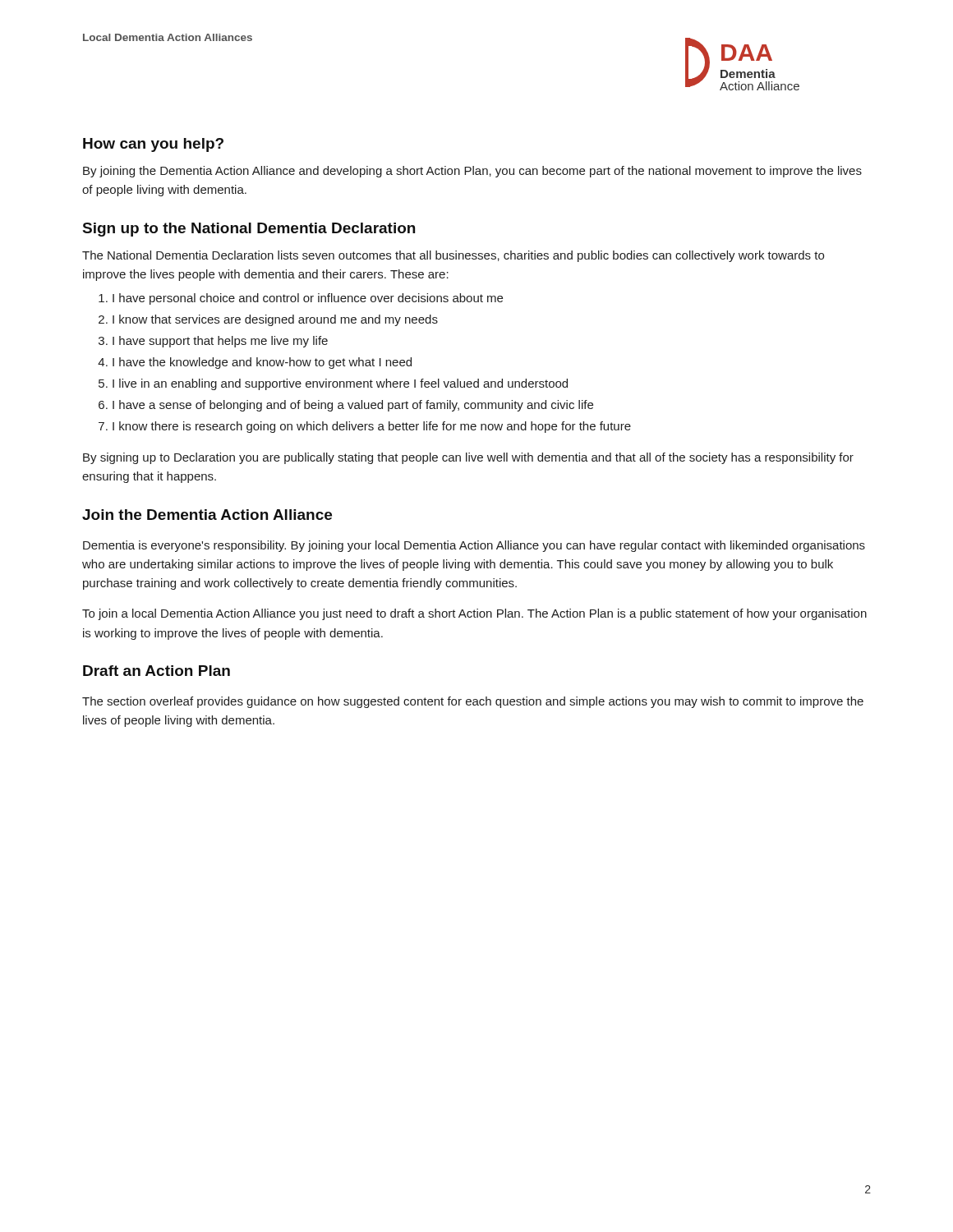This screenshot has width=953, height=1232.
Task: Navigate to the passage starting "Dementia is everyone's"
Action: click(x=474, y=564)
